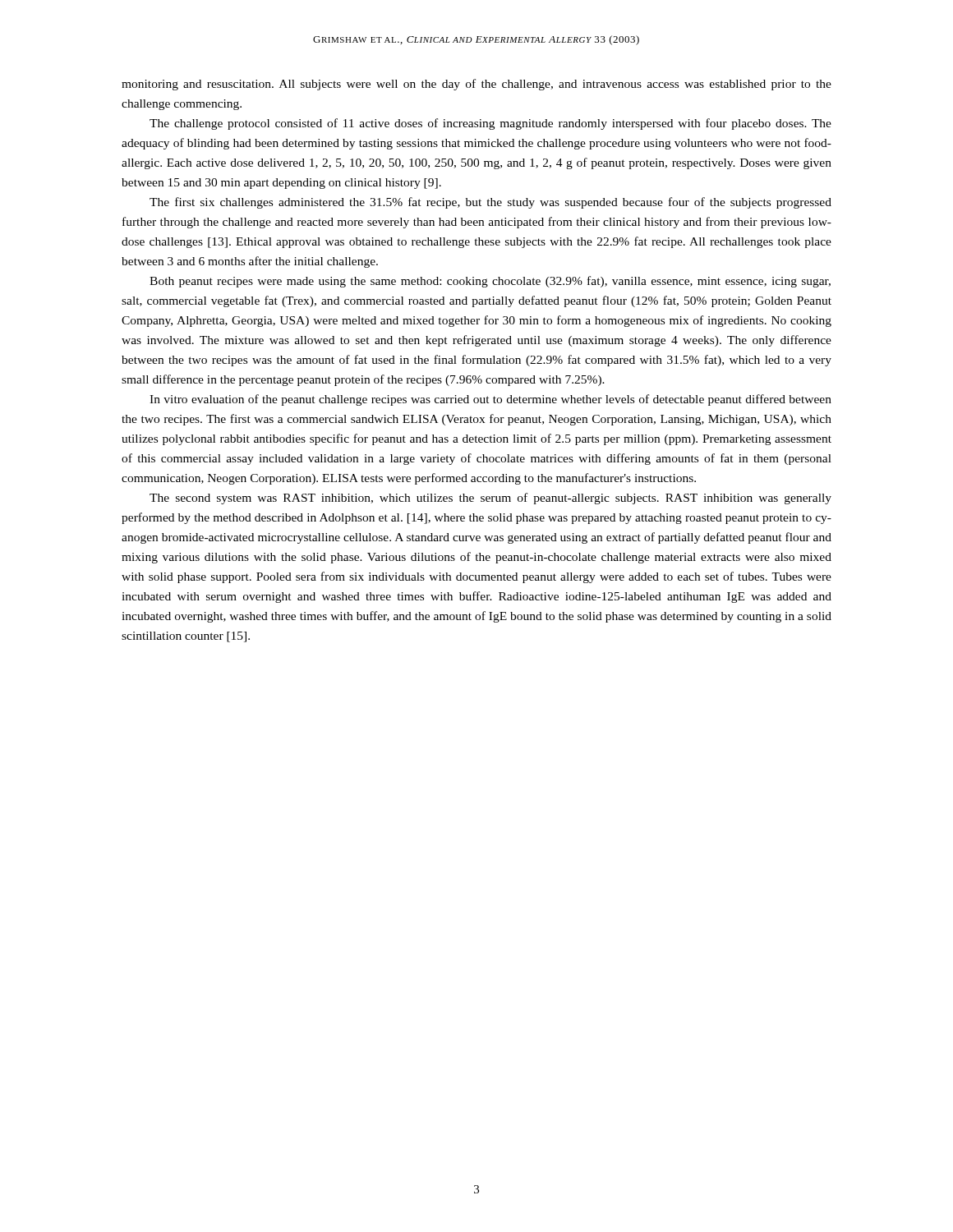
Task: Select the passage starting "The second system was RAST inhibition,"
Action: tap(476, 567)
